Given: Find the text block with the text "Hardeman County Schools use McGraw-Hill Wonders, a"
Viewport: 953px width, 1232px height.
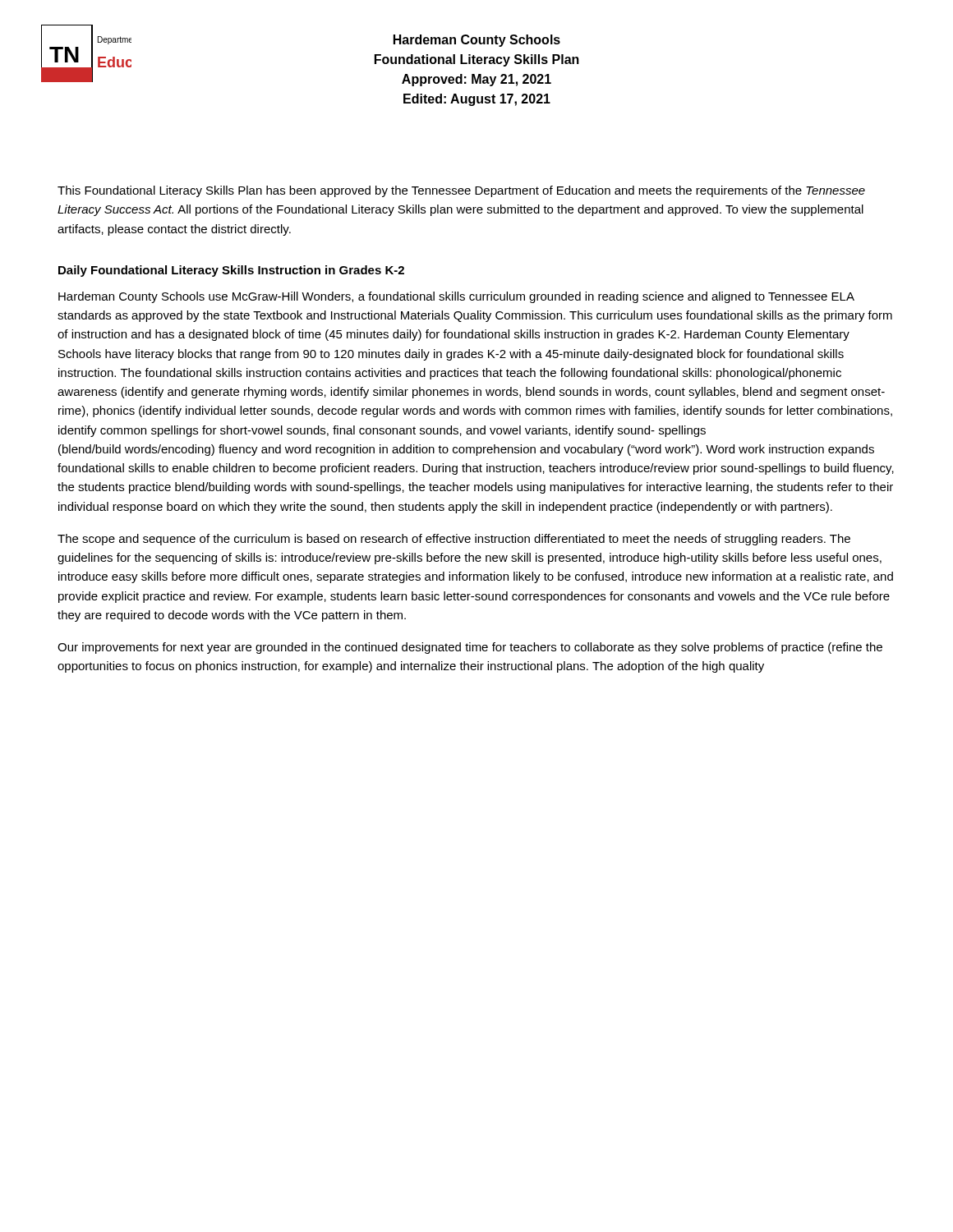Looking at the screenshot, I should pos(476,401).
